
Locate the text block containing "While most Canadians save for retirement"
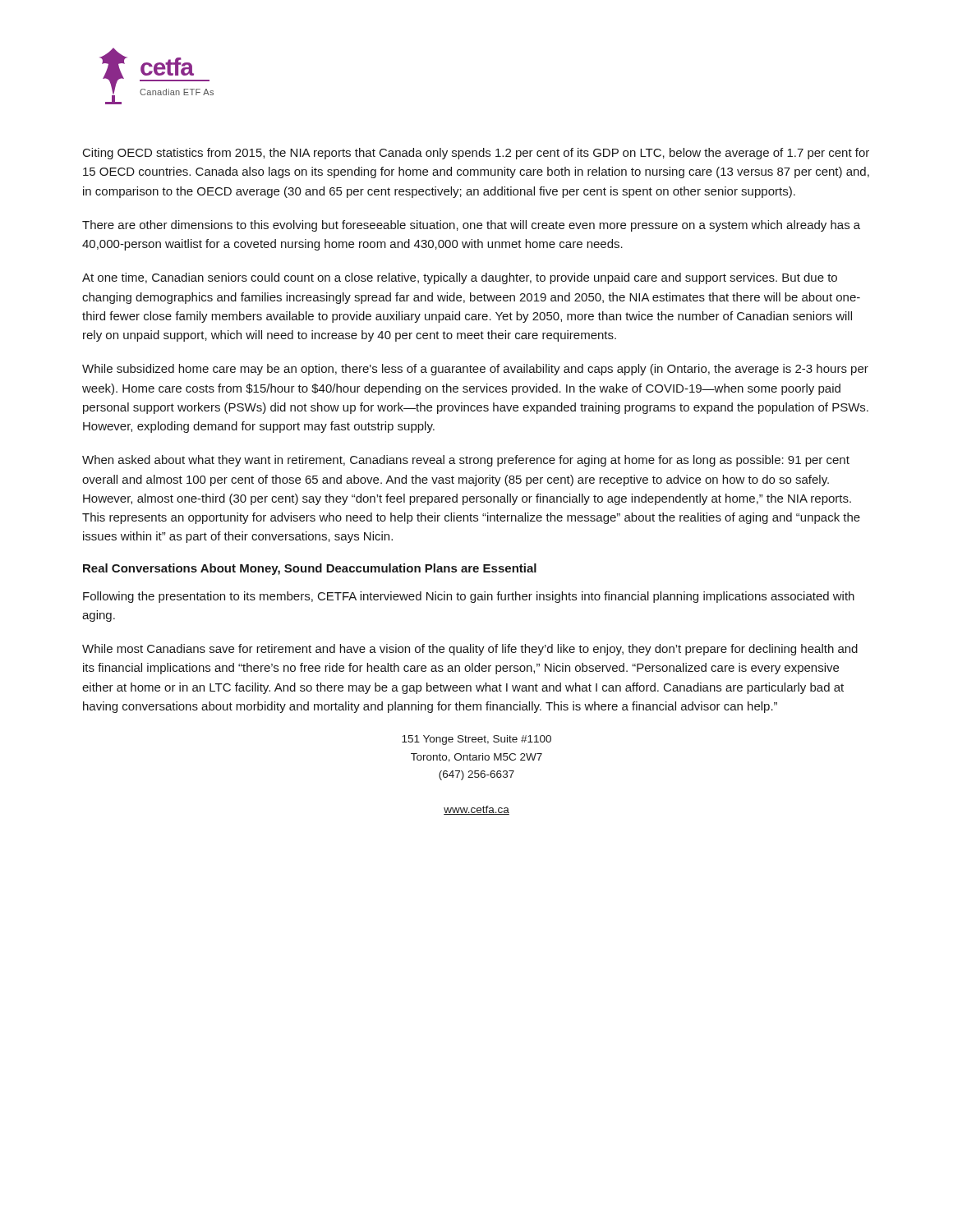tap(470, 677)
